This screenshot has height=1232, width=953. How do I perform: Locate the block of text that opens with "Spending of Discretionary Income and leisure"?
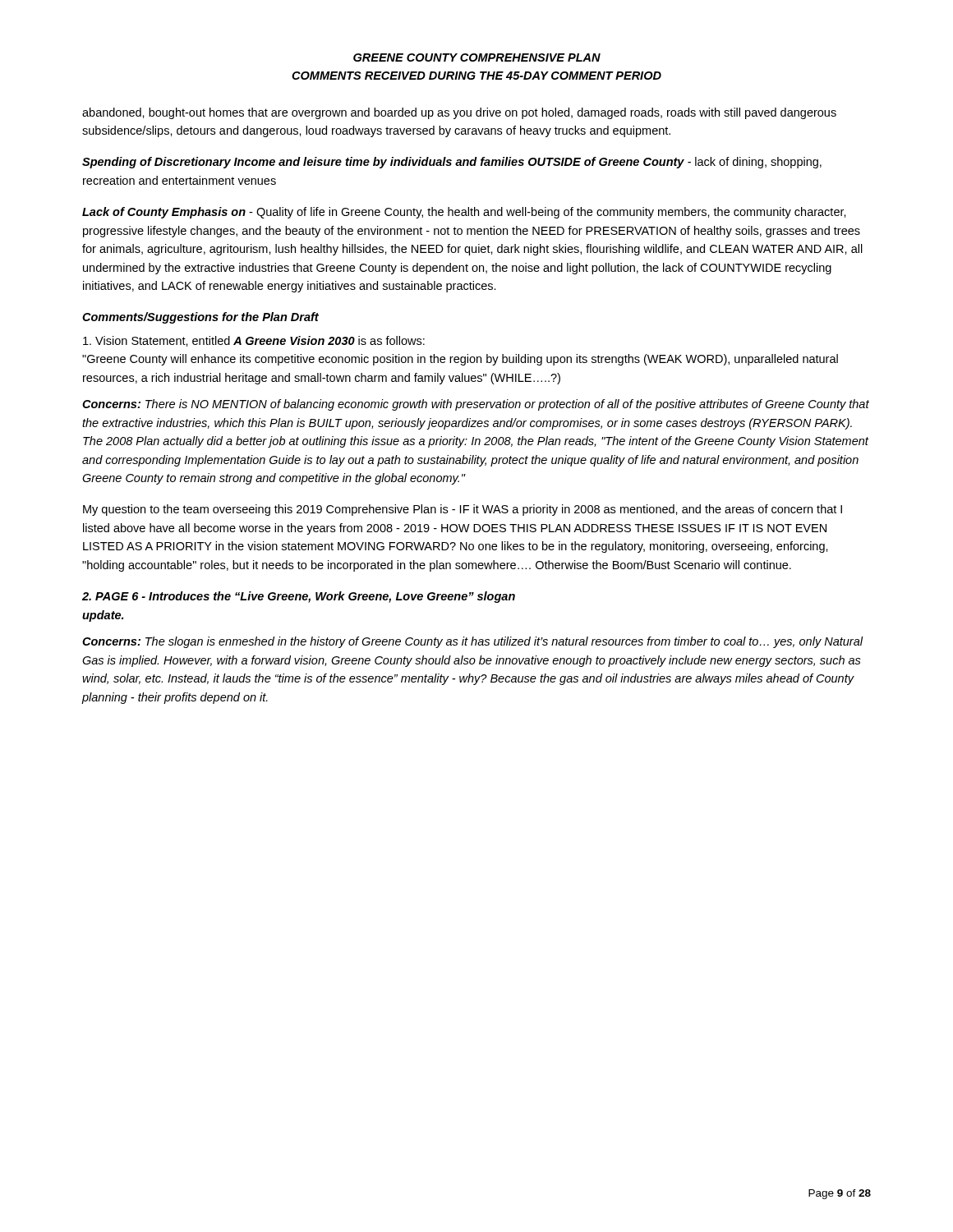452,171
